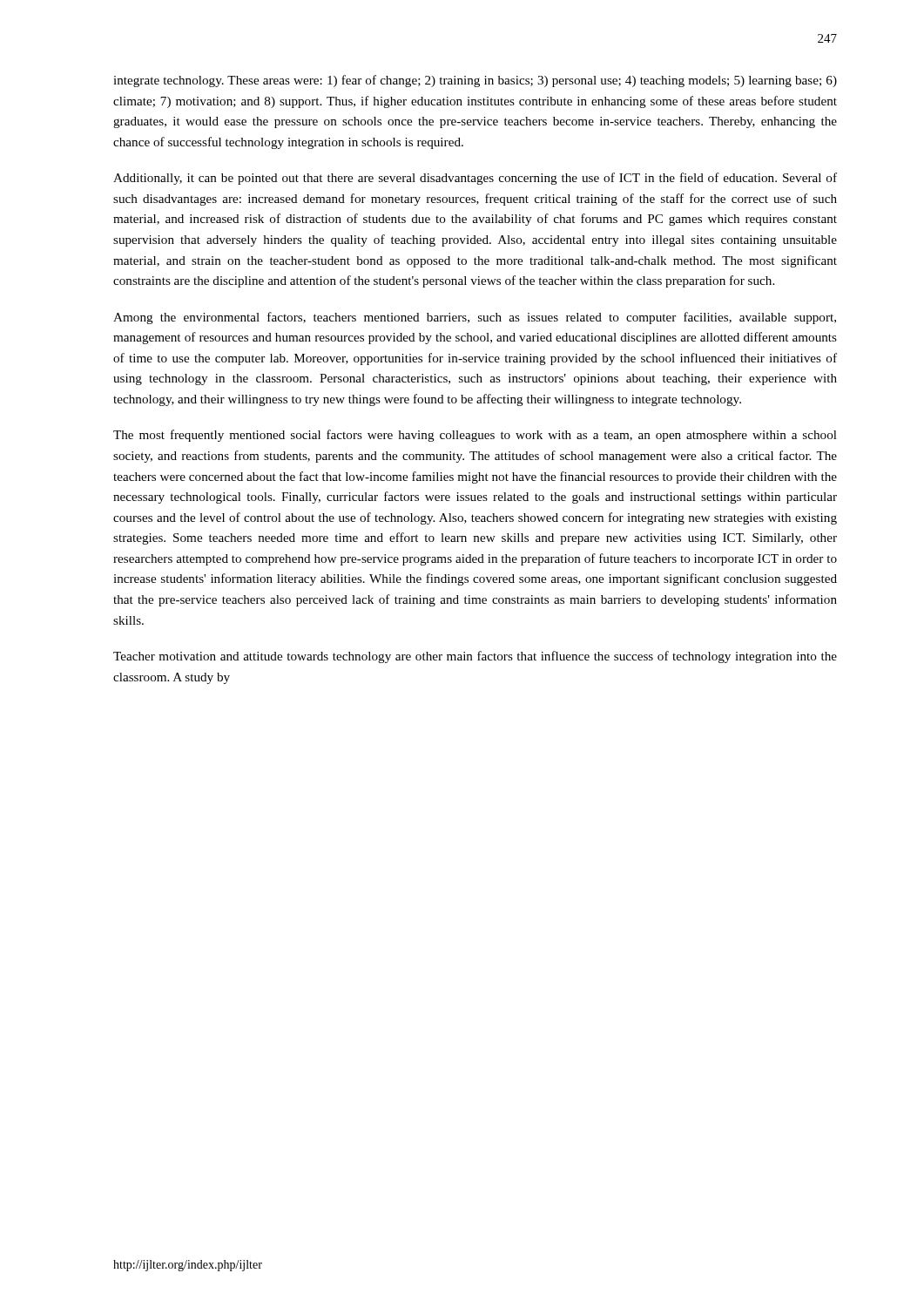Locate the block of text that opens with "The most frequently mentioned social"
The height and width of the screenshot is (1307, 924).
[x=475, y=527]
